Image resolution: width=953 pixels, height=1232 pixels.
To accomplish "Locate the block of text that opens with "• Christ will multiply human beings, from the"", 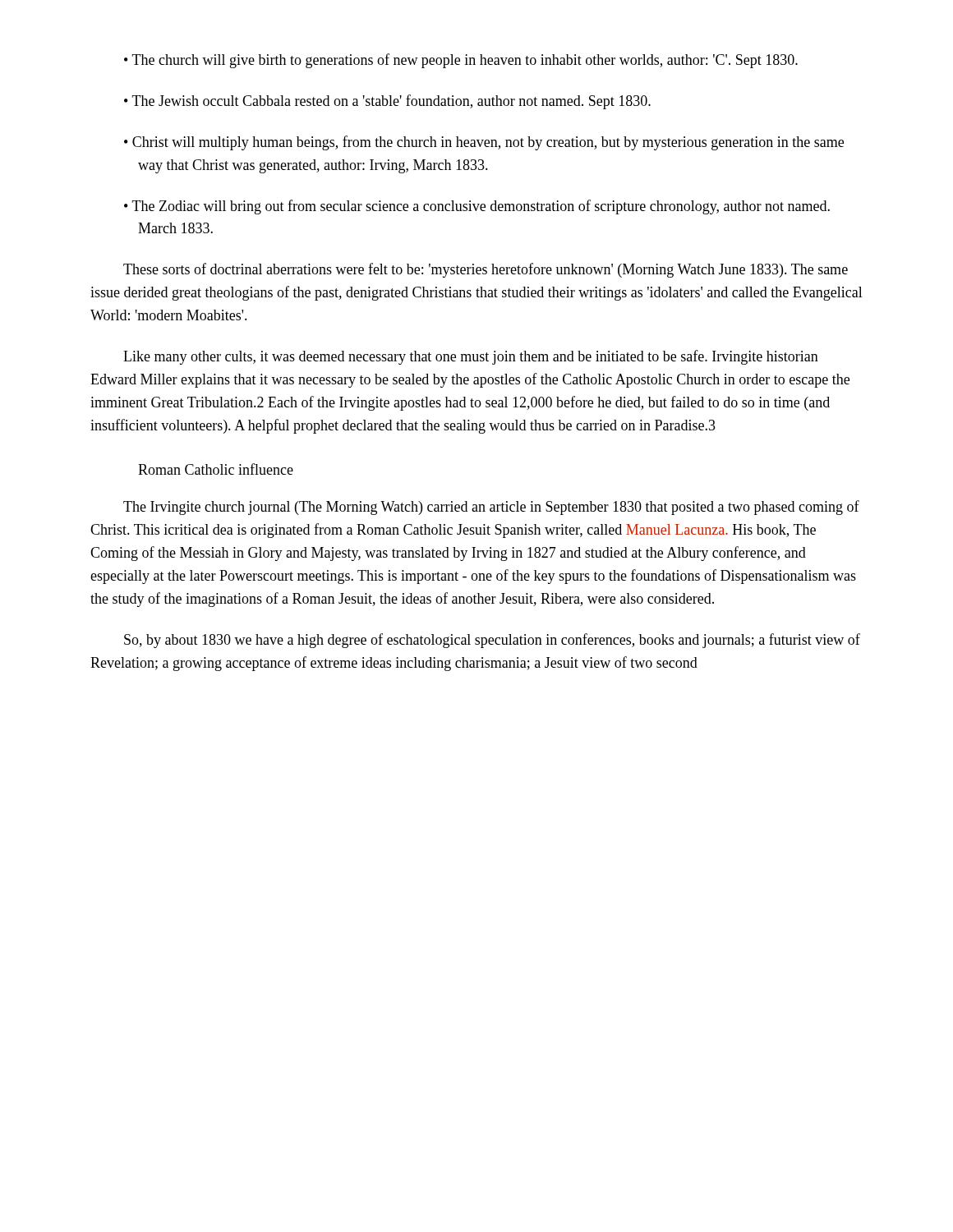I will click(484, 153).
